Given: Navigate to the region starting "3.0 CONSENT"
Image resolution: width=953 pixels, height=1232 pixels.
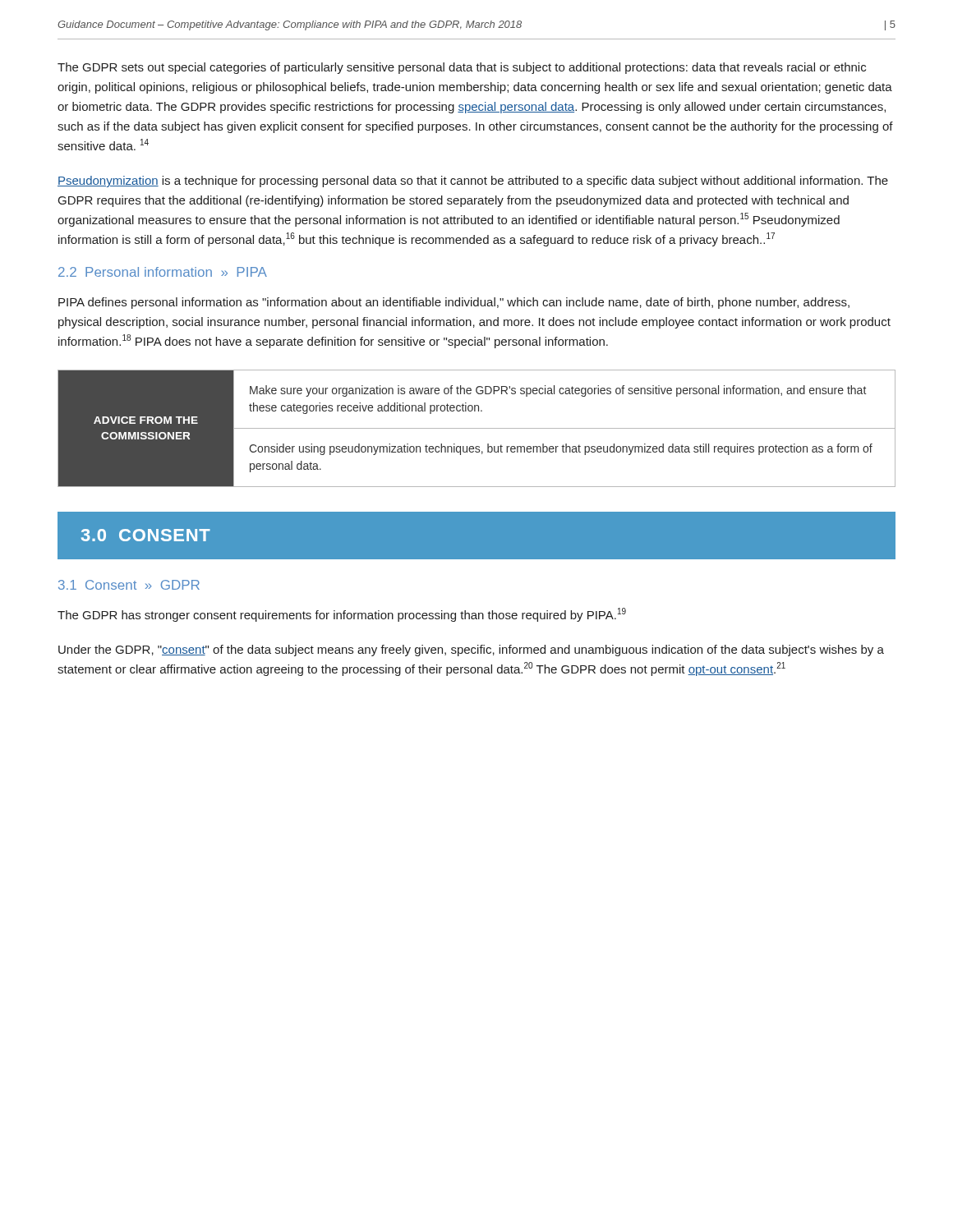Looking at the screenshot, I should 146,535.
